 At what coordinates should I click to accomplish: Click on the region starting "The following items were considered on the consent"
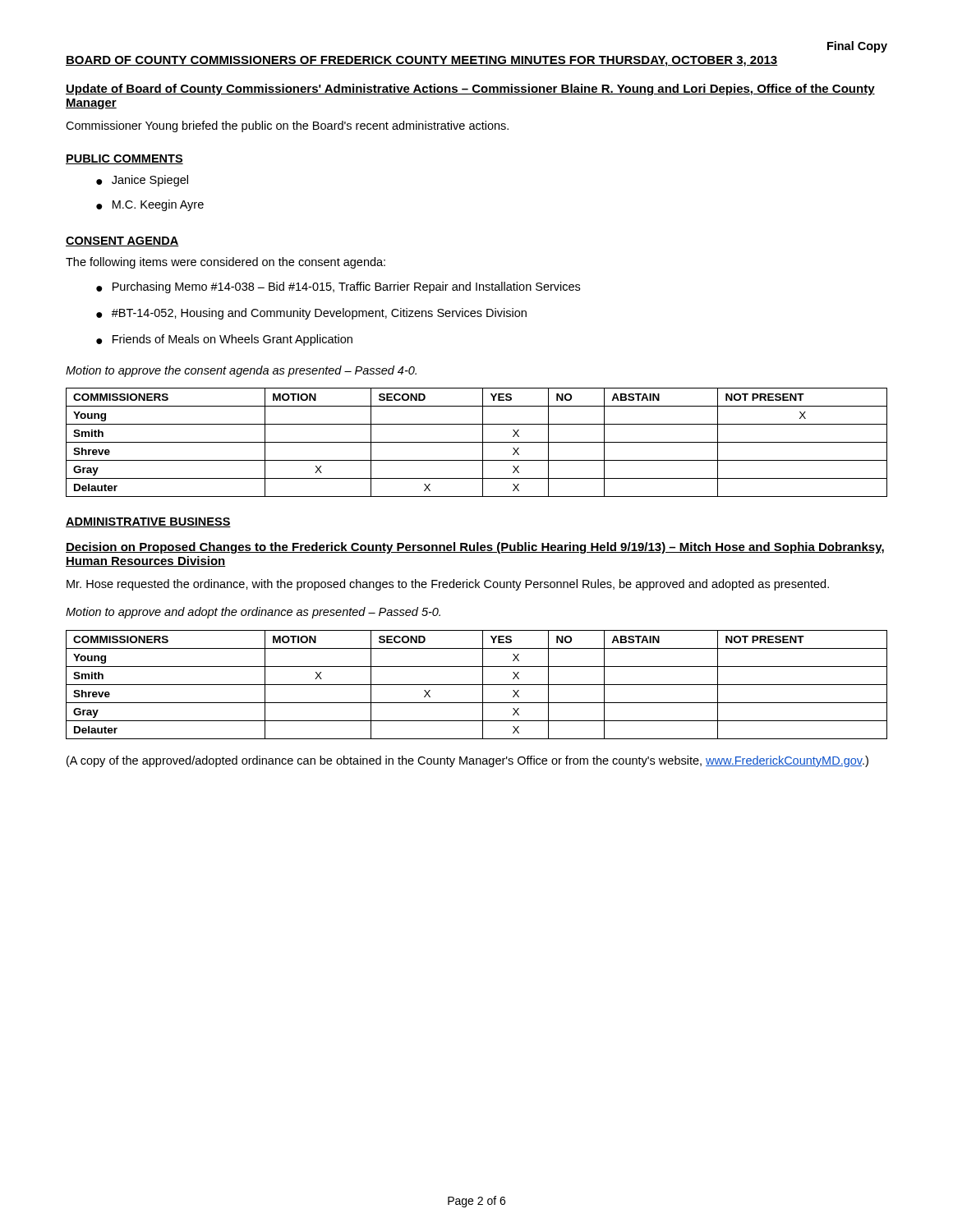pos(226,262)
